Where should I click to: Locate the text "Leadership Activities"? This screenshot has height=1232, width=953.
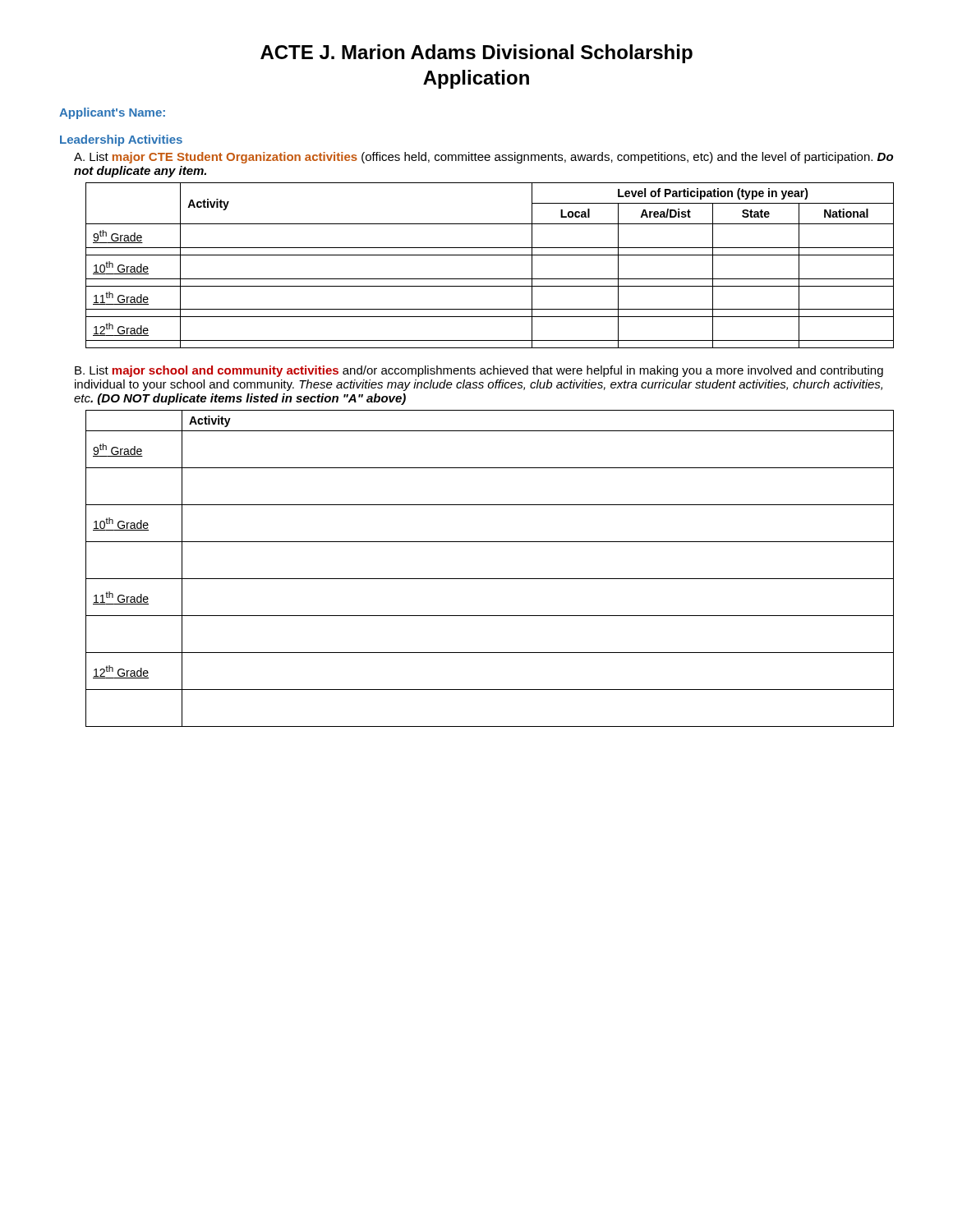tap(121, 140)
